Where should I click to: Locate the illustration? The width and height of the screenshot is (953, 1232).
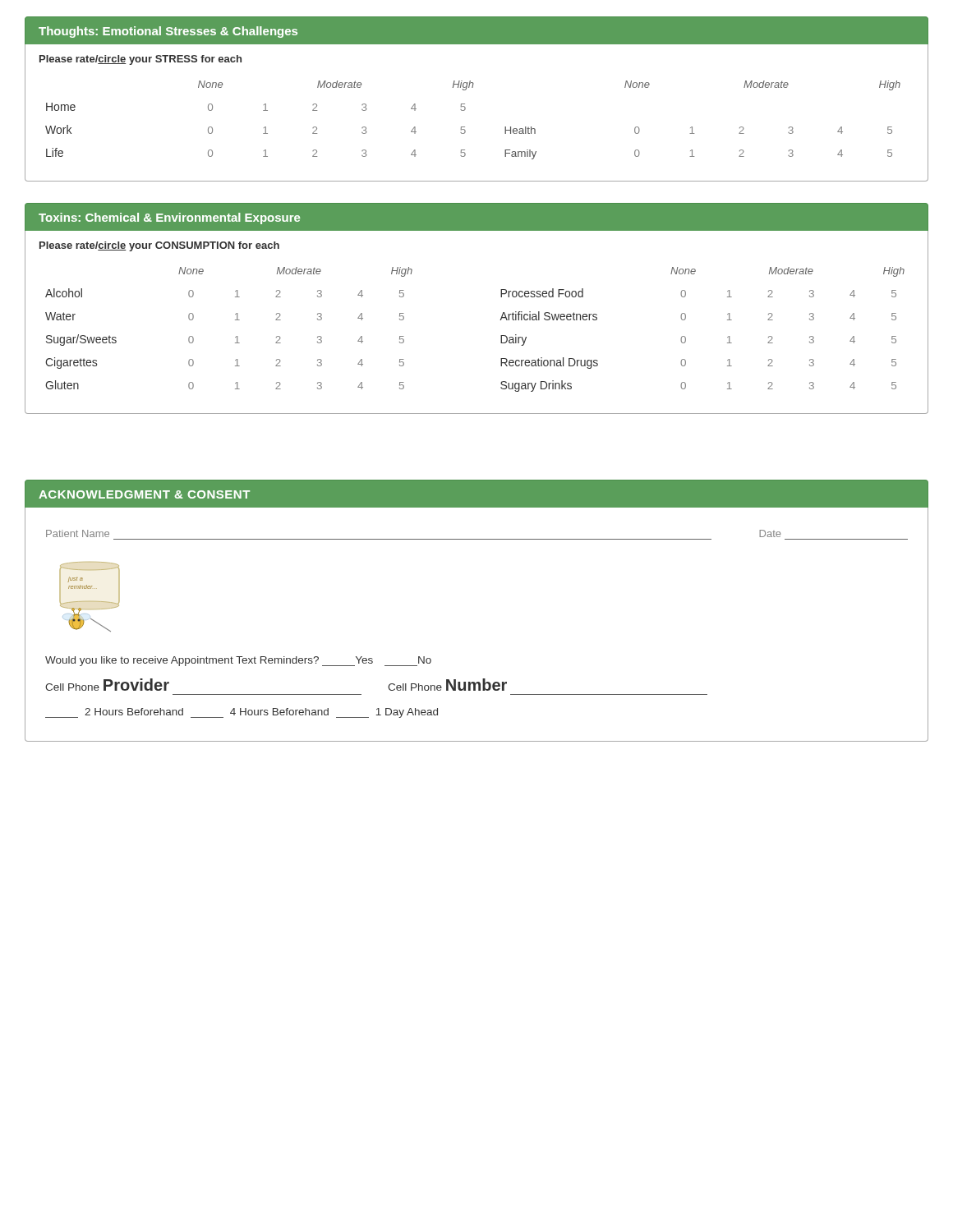pos(476,600)
